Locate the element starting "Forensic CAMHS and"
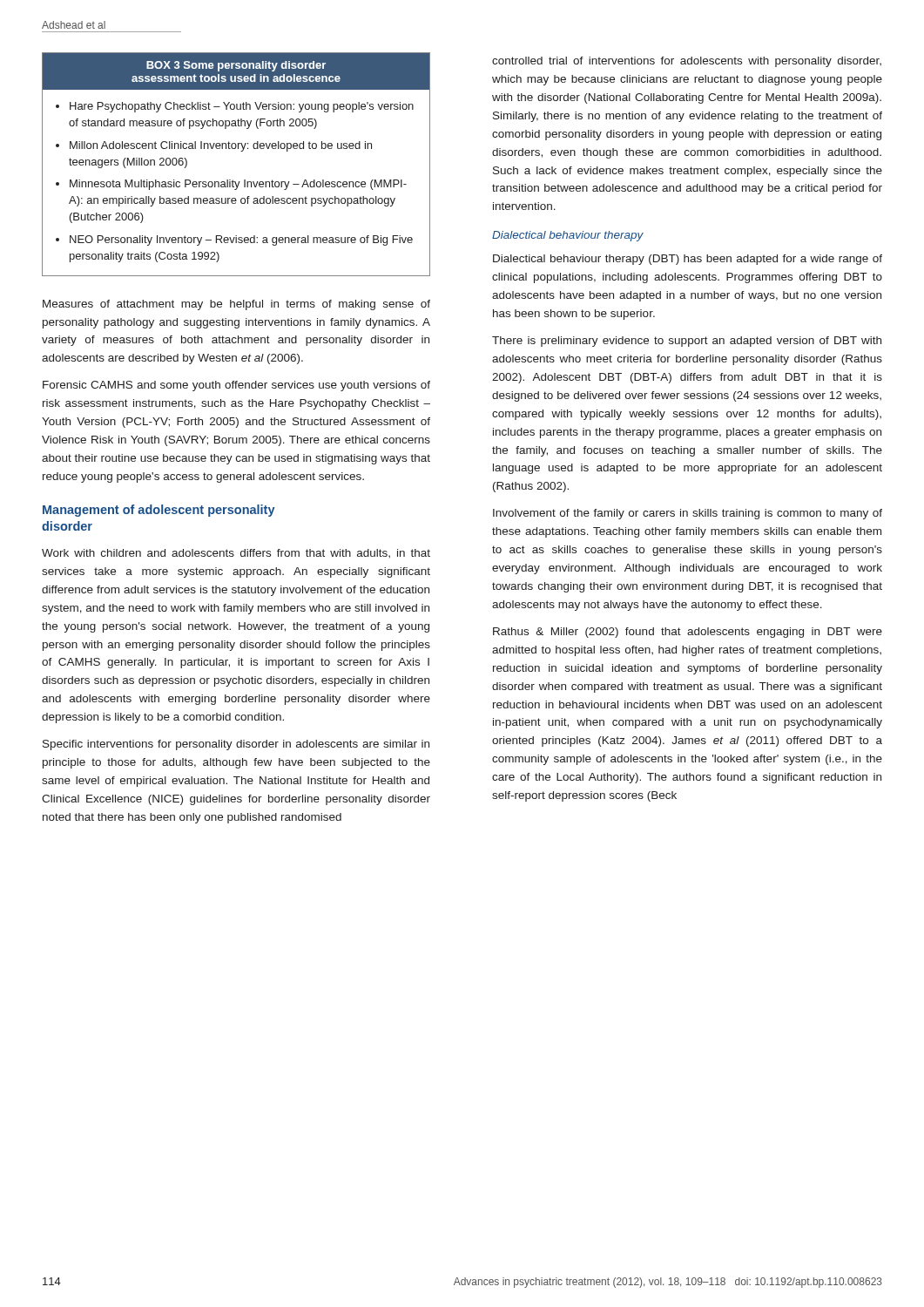Image resolution: width=924 pixels, height=1307 pixels. (236, 431)
